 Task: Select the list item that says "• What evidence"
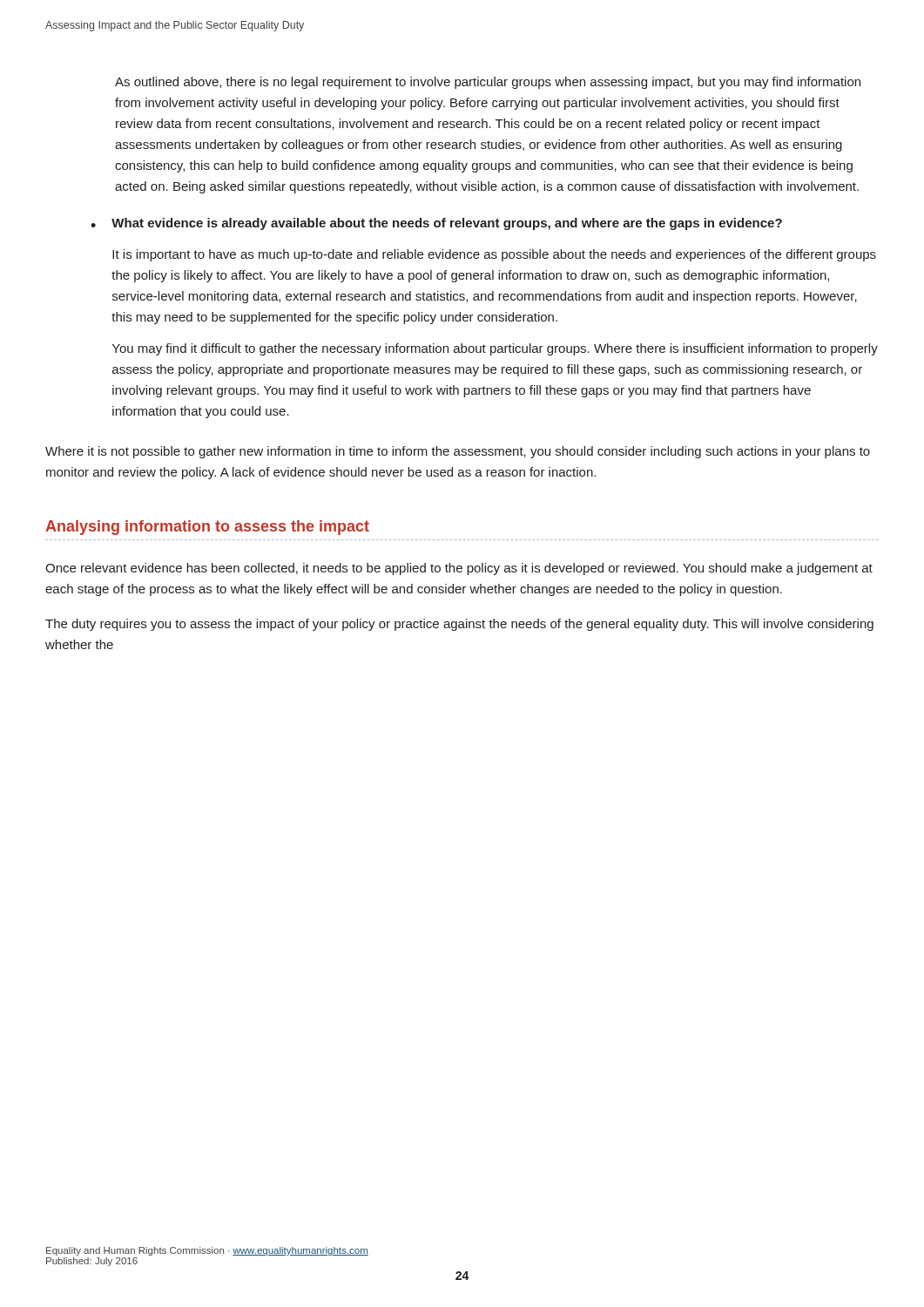[485, 322]
